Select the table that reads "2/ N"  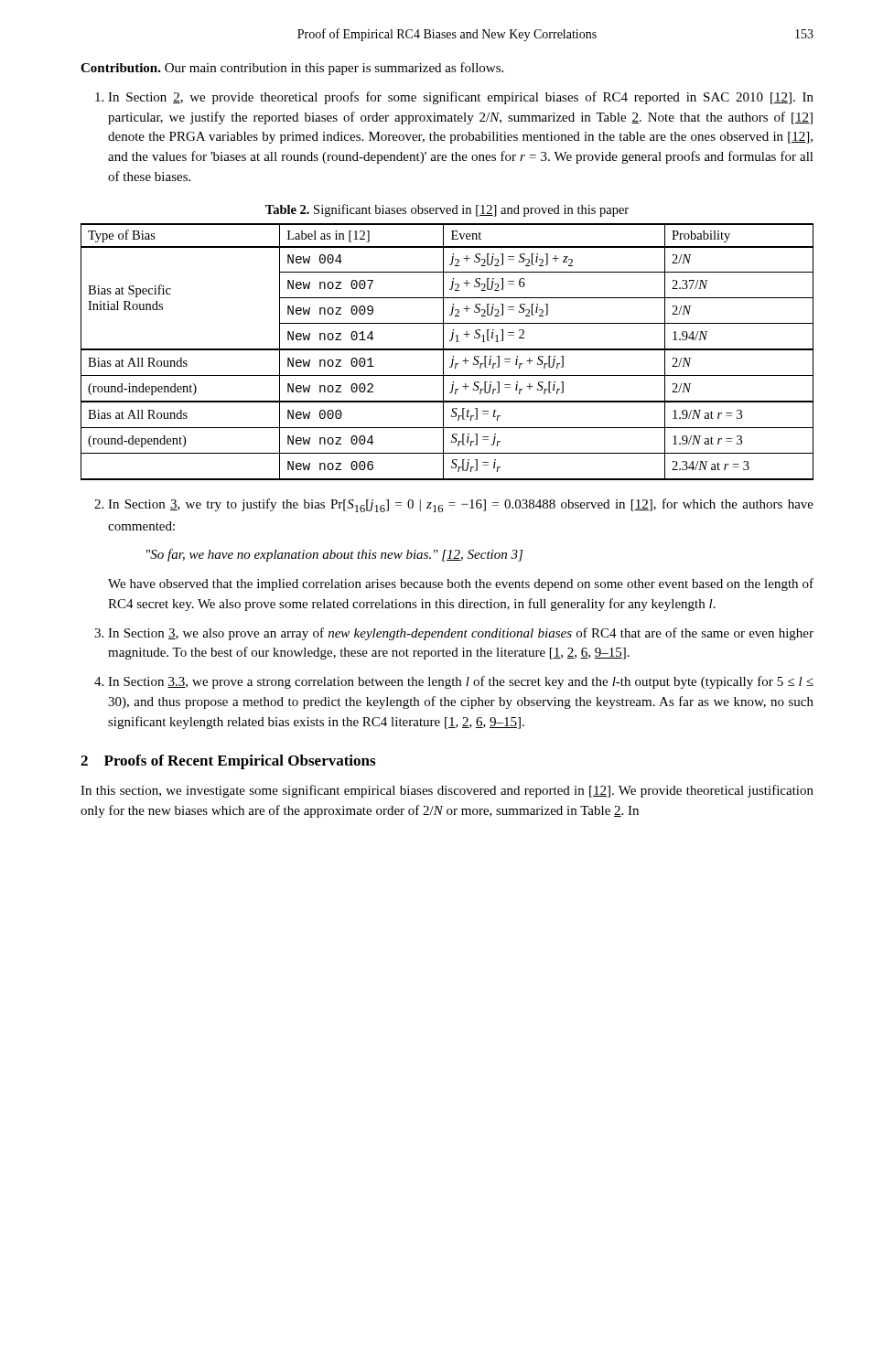pos(447,351)
